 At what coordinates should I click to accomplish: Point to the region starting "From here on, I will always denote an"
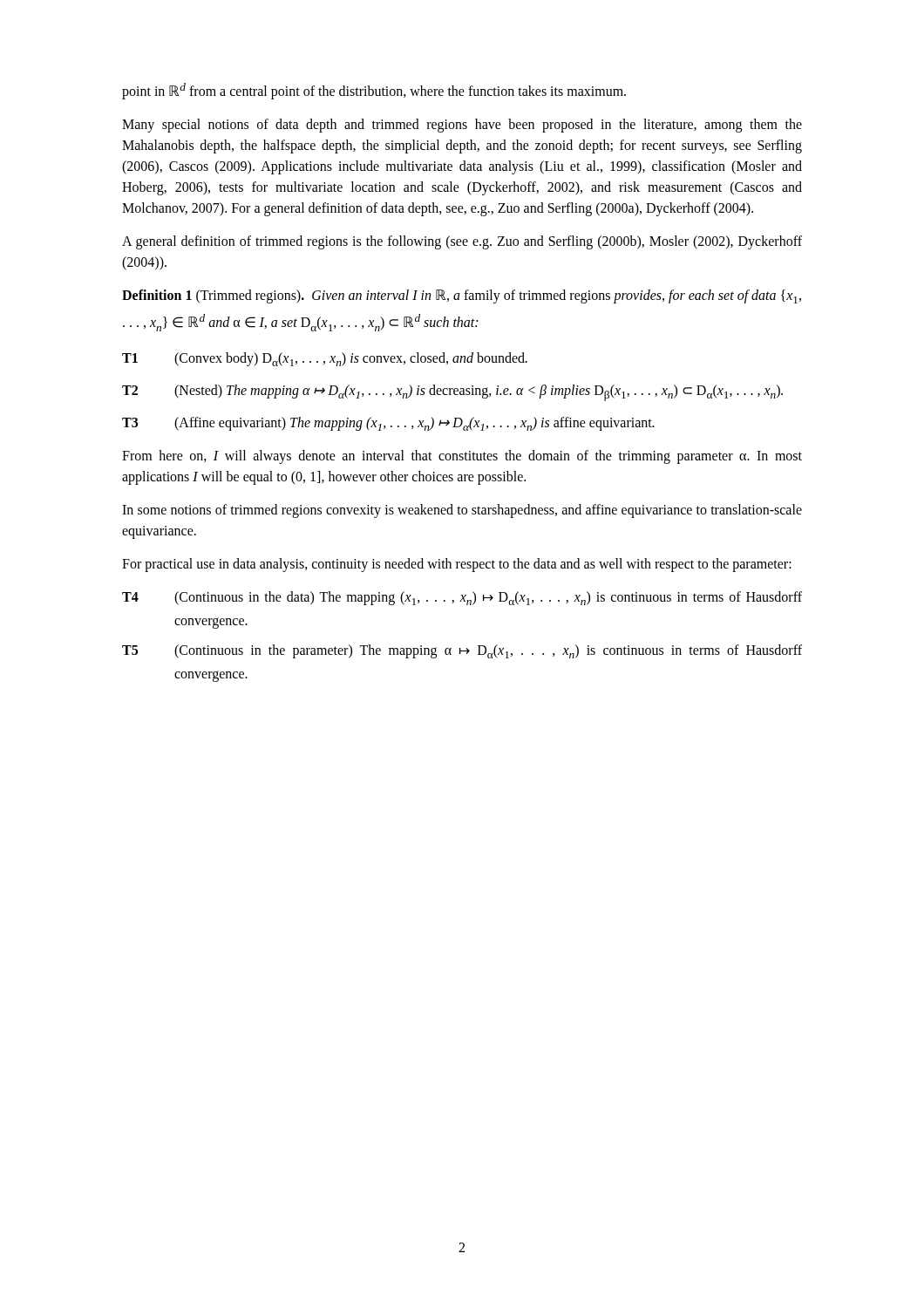pos(462,466)
